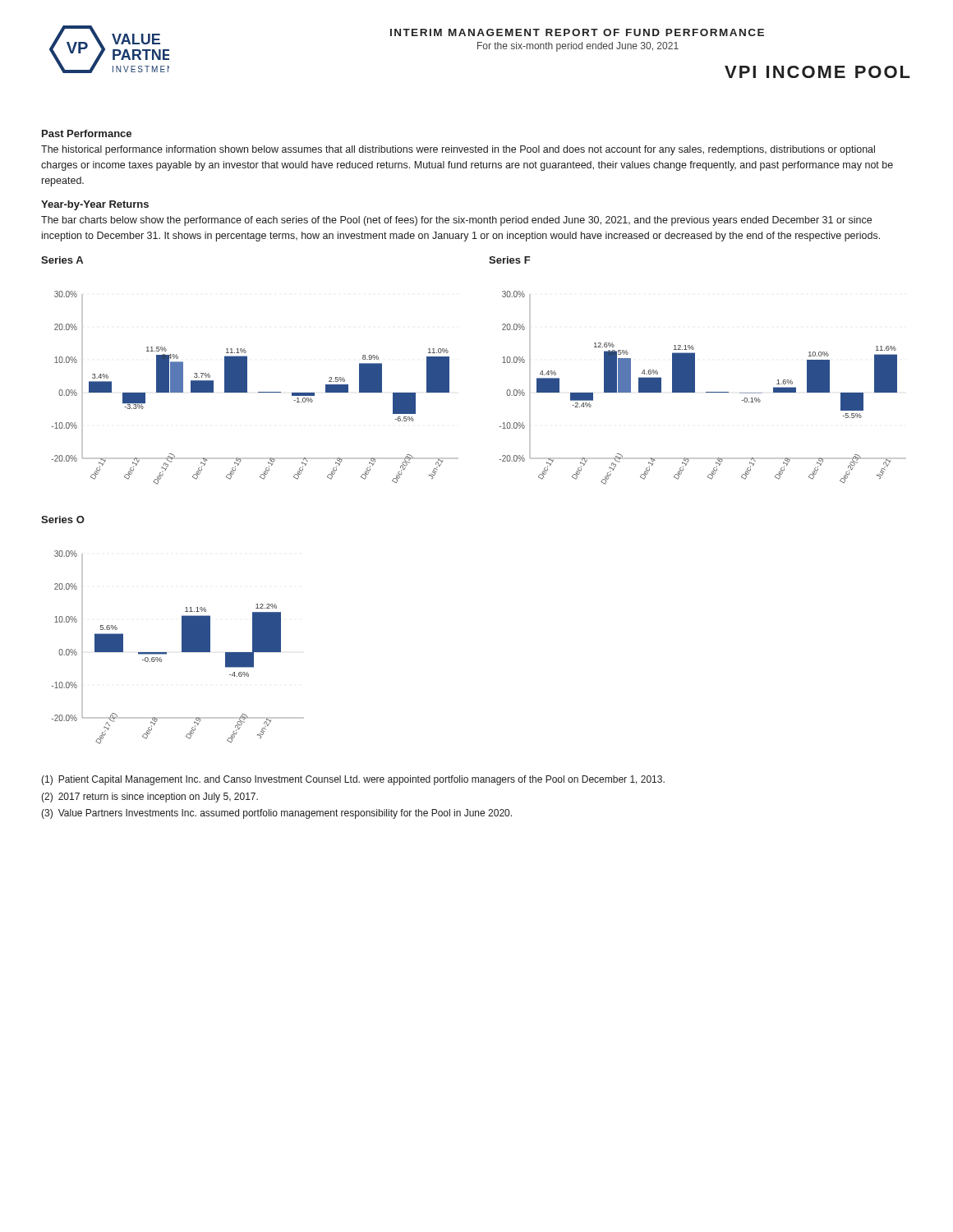Click the passage that begins "The historical performance information shown below assumes"
Image resolution: width=953 pixels, height=1232 pixels.
tap(467, 165)
